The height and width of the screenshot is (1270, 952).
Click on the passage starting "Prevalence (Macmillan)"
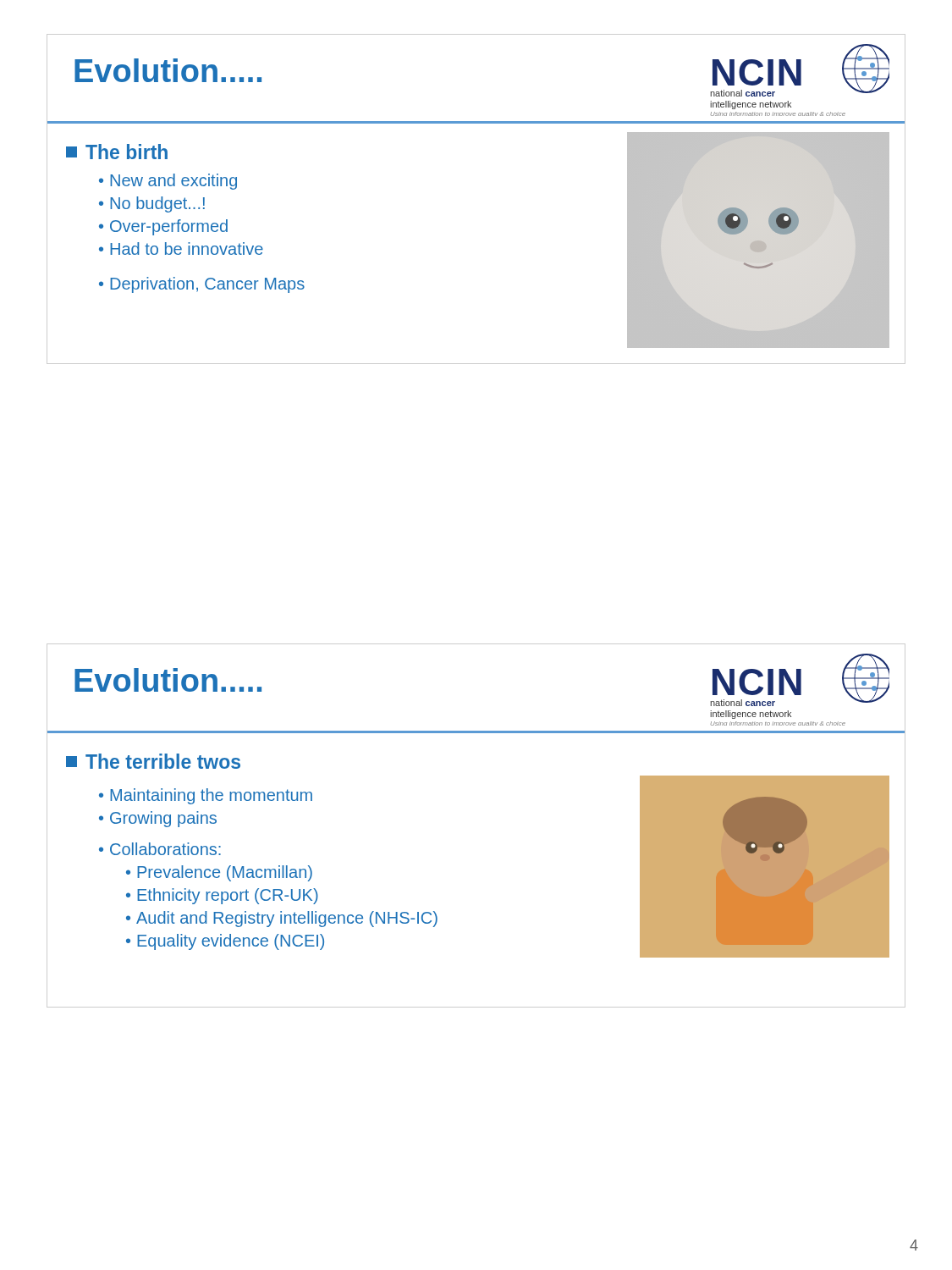pyautogui.click(x=225, y=872)
